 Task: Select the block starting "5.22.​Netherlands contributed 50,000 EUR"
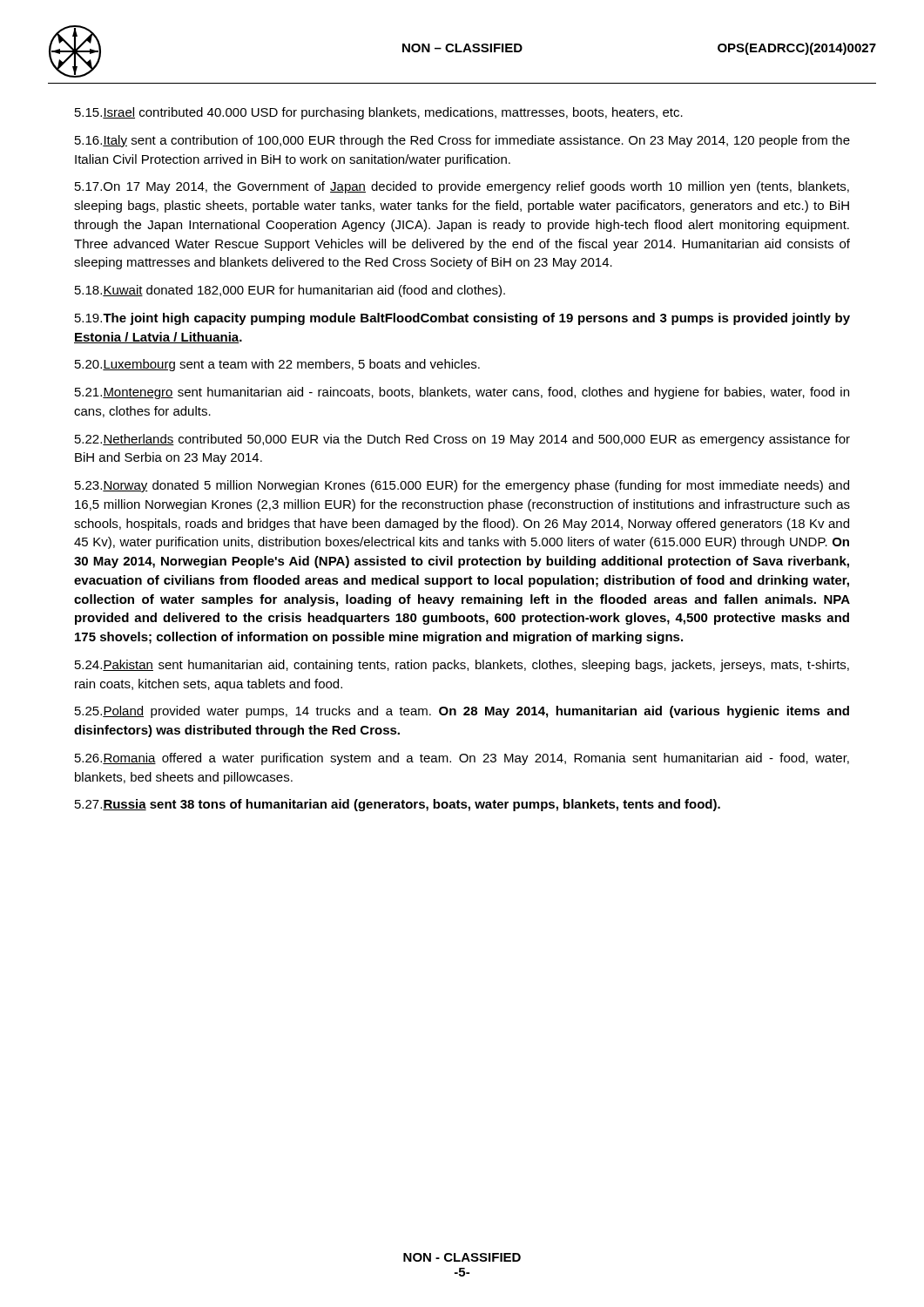pyautogui.click(x=462, y=448)
